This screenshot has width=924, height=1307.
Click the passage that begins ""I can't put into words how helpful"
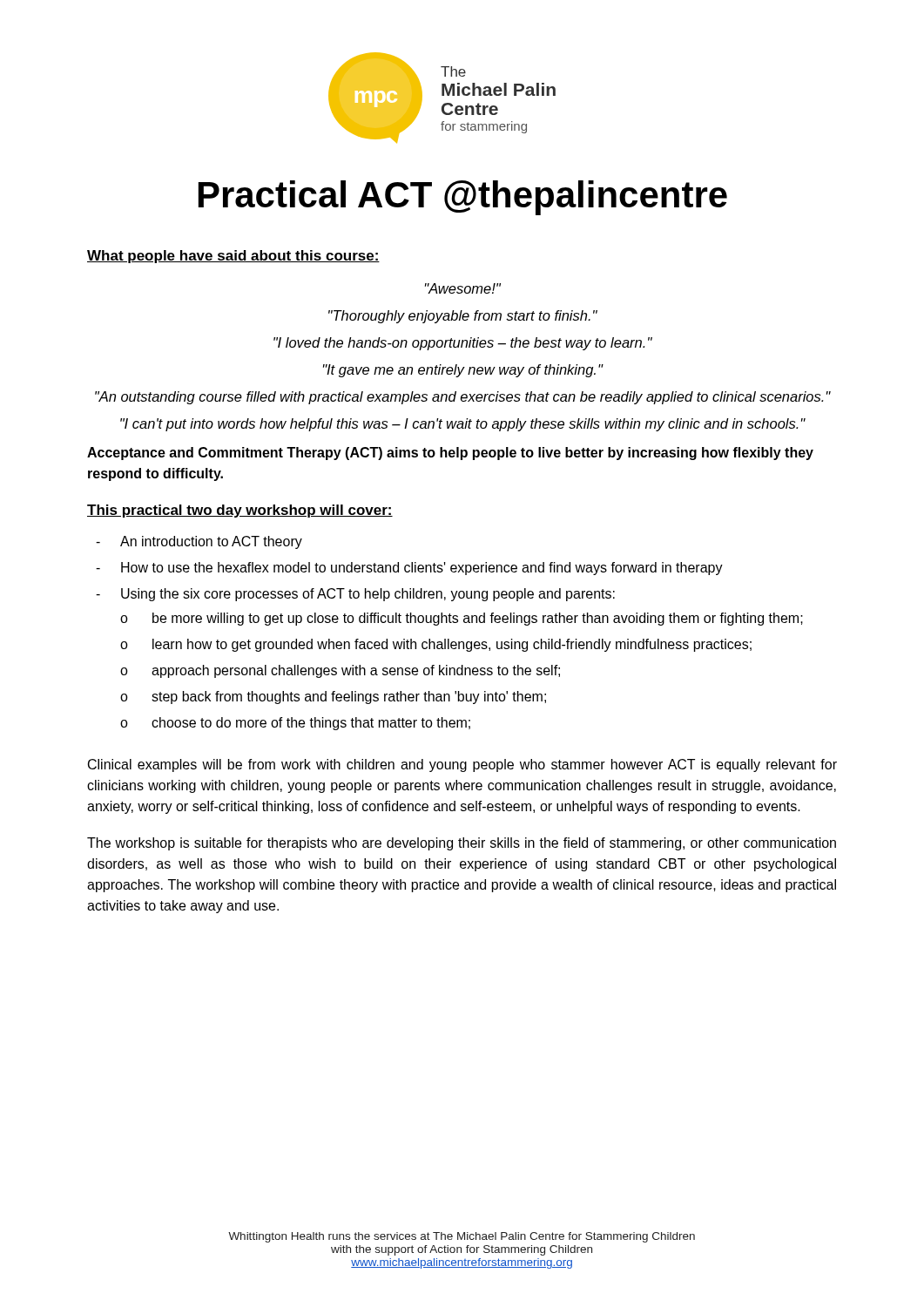(462, 423)
